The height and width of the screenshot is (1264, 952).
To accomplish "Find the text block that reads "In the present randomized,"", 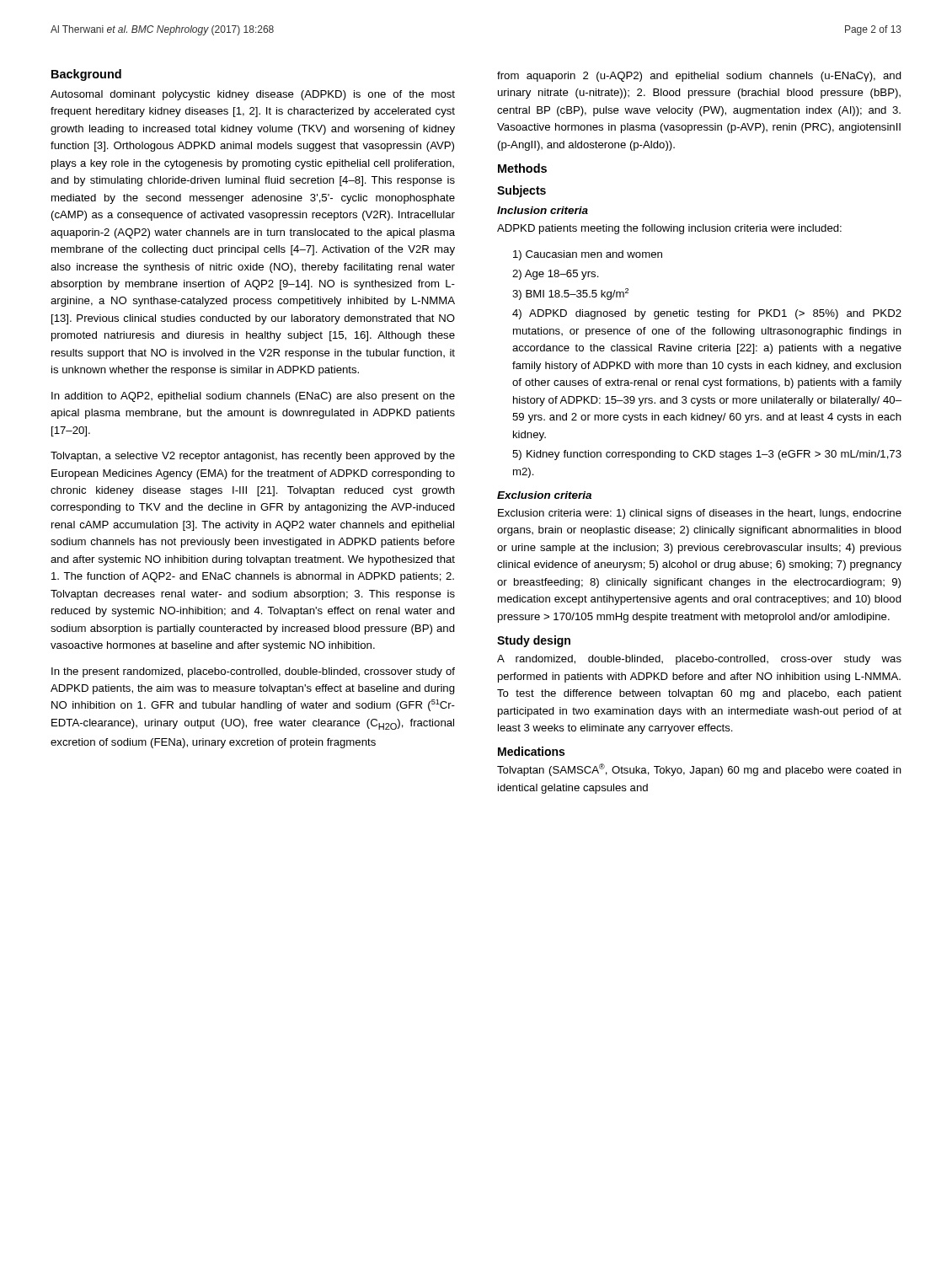I will [x=253, y=706].
